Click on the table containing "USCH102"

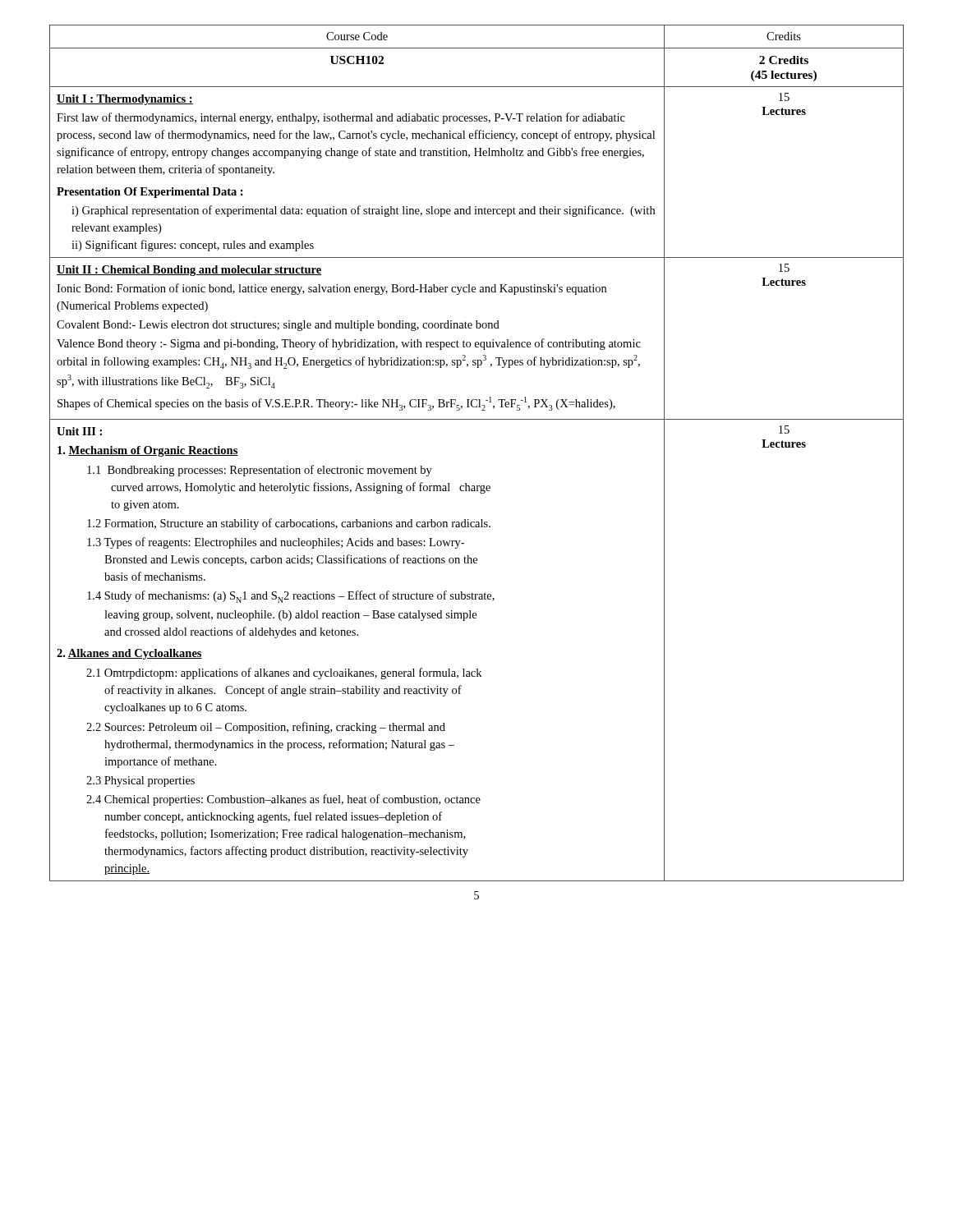coord(357,67)
